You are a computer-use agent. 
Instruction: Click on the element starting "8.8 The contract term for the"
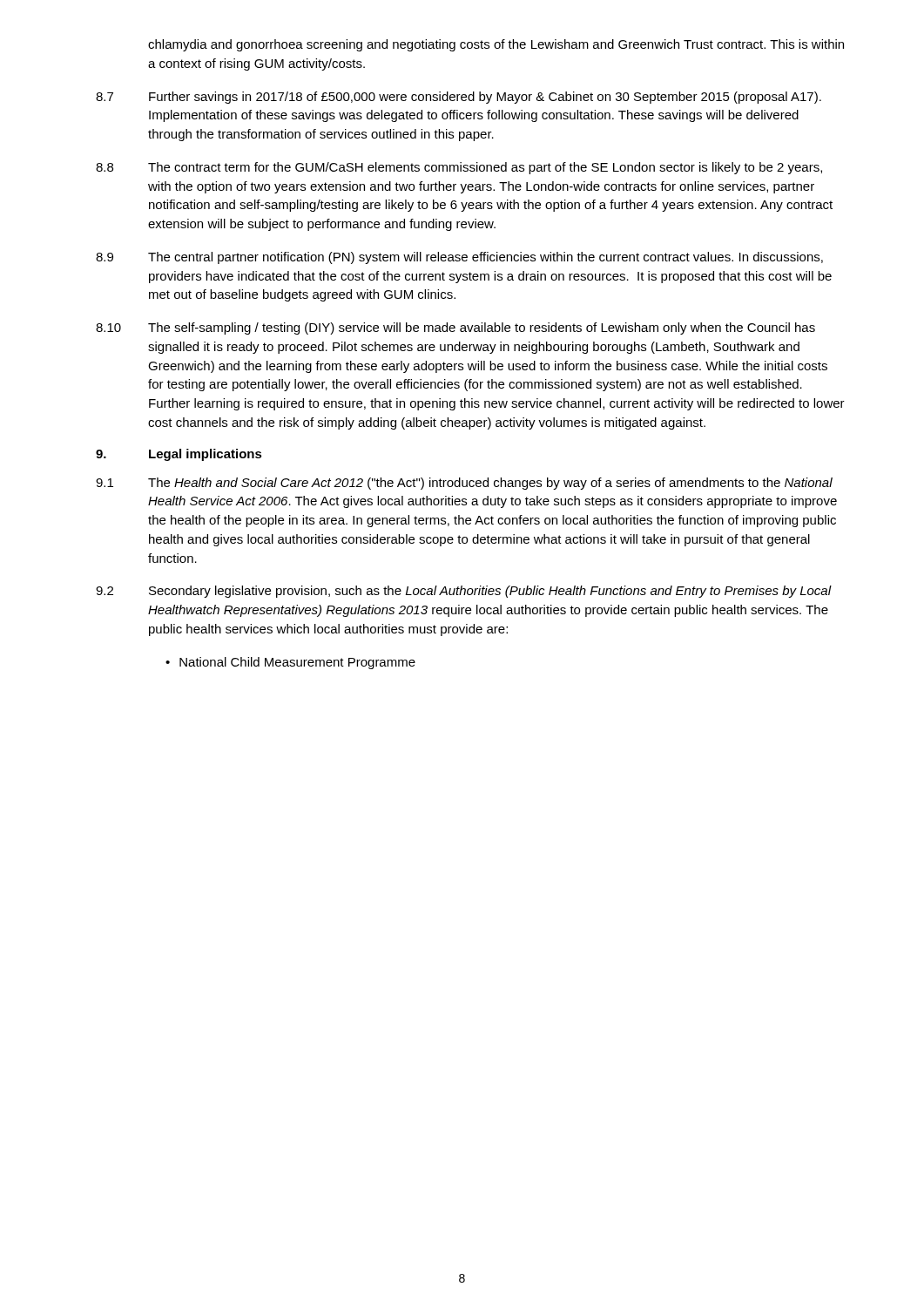click(x=471, y=195)
